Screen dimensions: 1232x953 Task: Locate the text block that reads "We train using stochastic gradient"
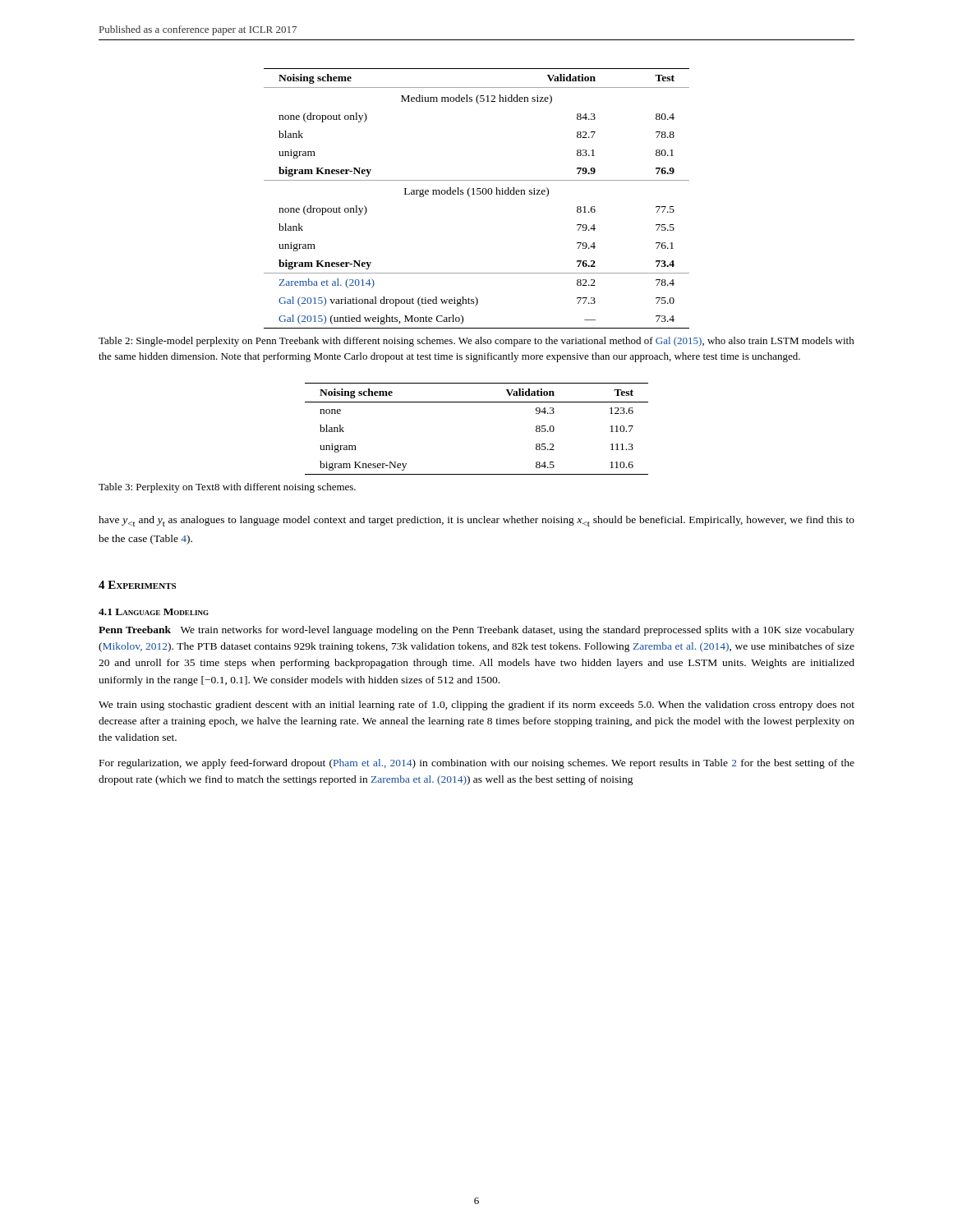point(476,721)
